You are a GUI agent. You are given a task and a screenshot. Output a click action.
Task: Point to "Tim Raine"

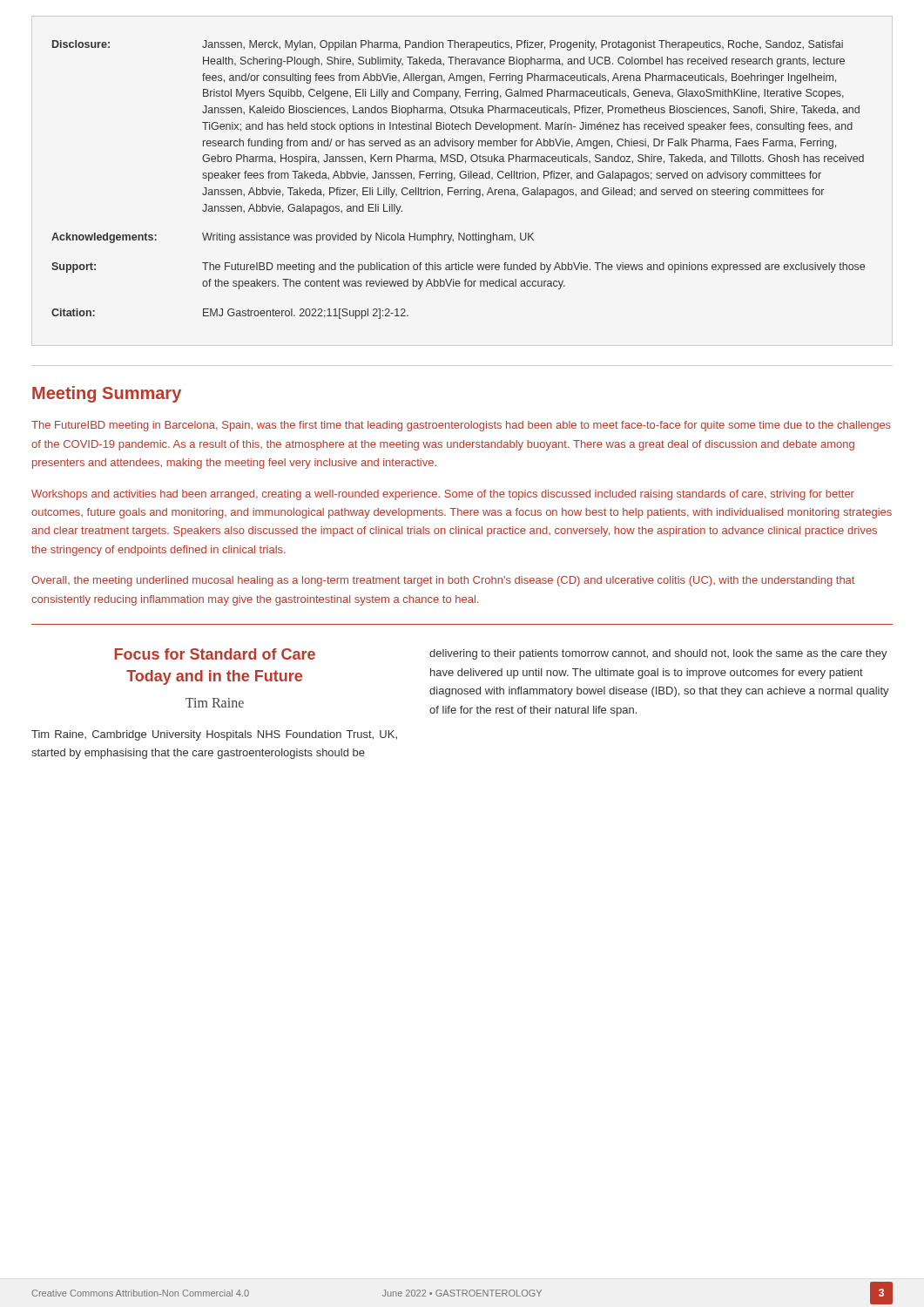(215, 702)
